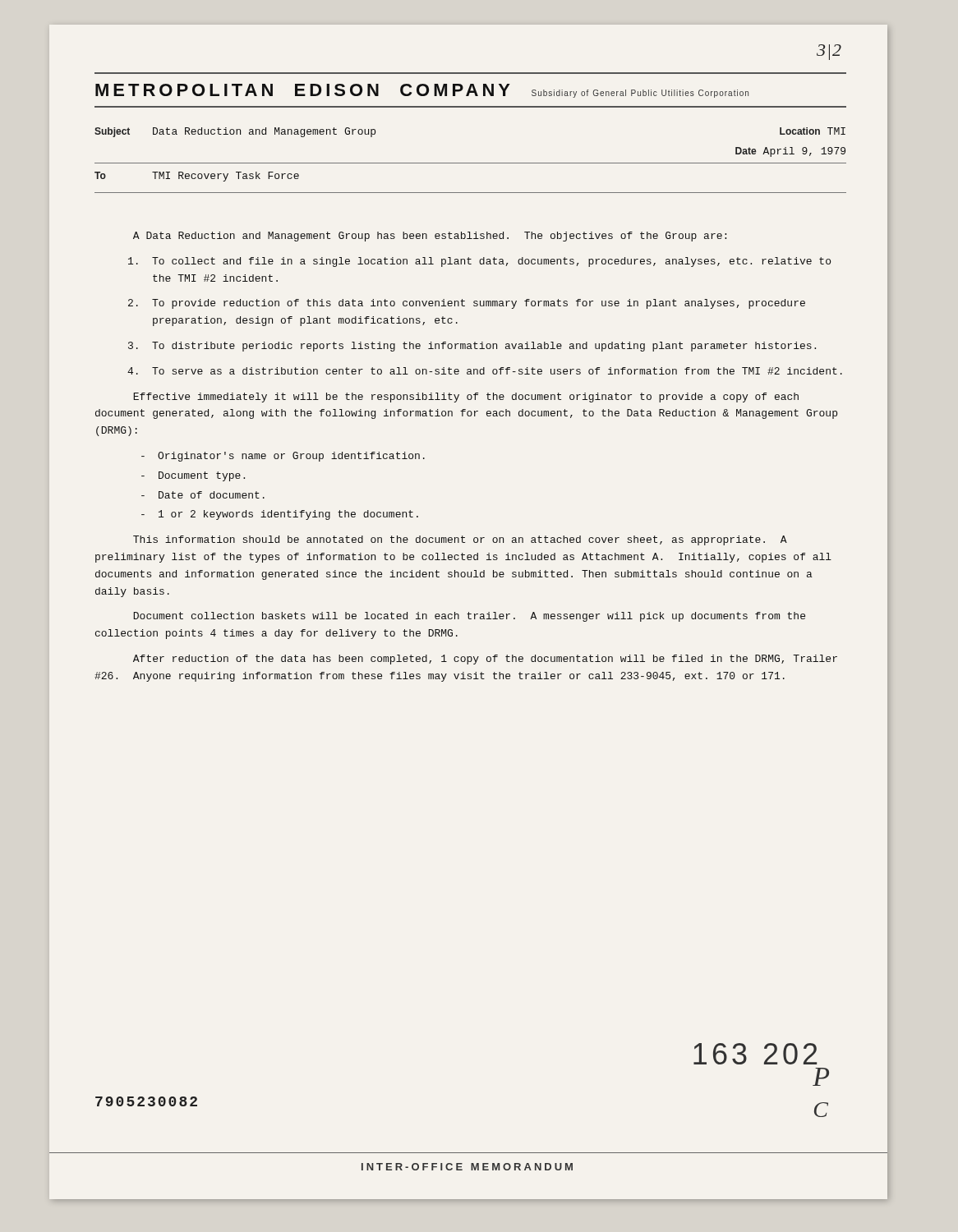Image resolution: width=958 pixels, height=1232 pixels.
Task: Click where it says "- 1 or 2 keywords identifying the document."
Action: 280,516
